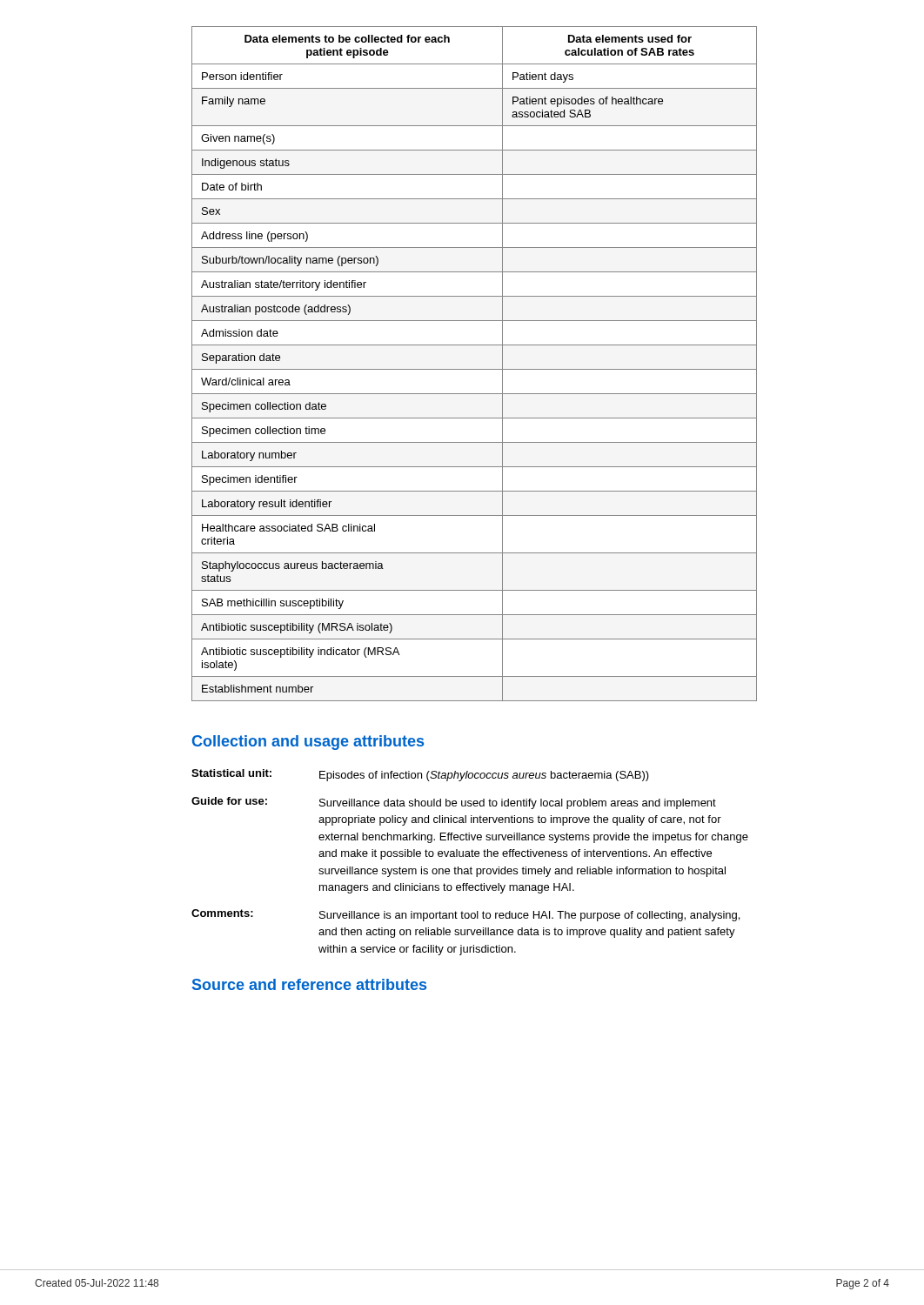Point to "Collection and usage attributes"

click(308, 742)
